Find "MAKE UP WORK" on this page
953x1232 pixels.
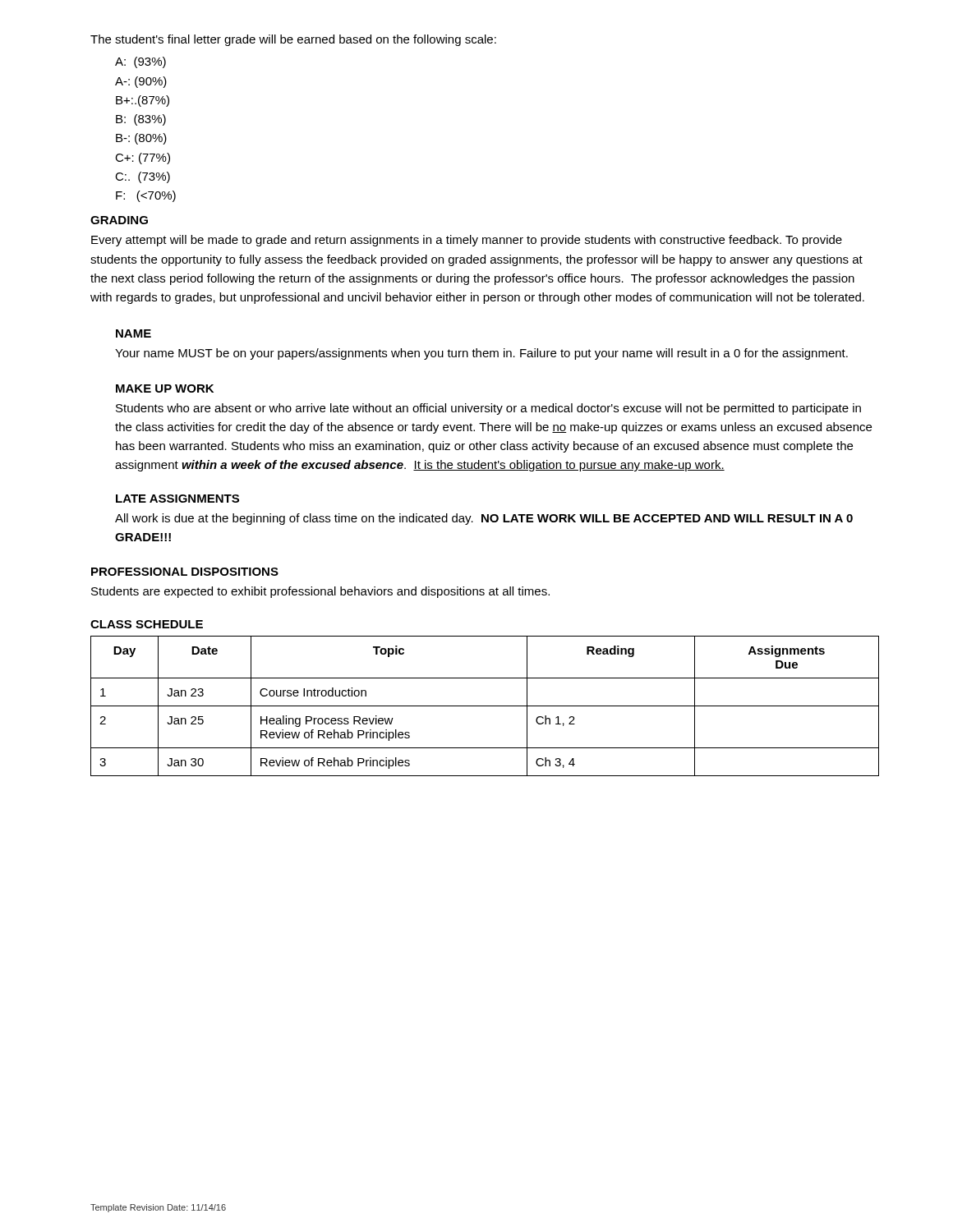165,388
